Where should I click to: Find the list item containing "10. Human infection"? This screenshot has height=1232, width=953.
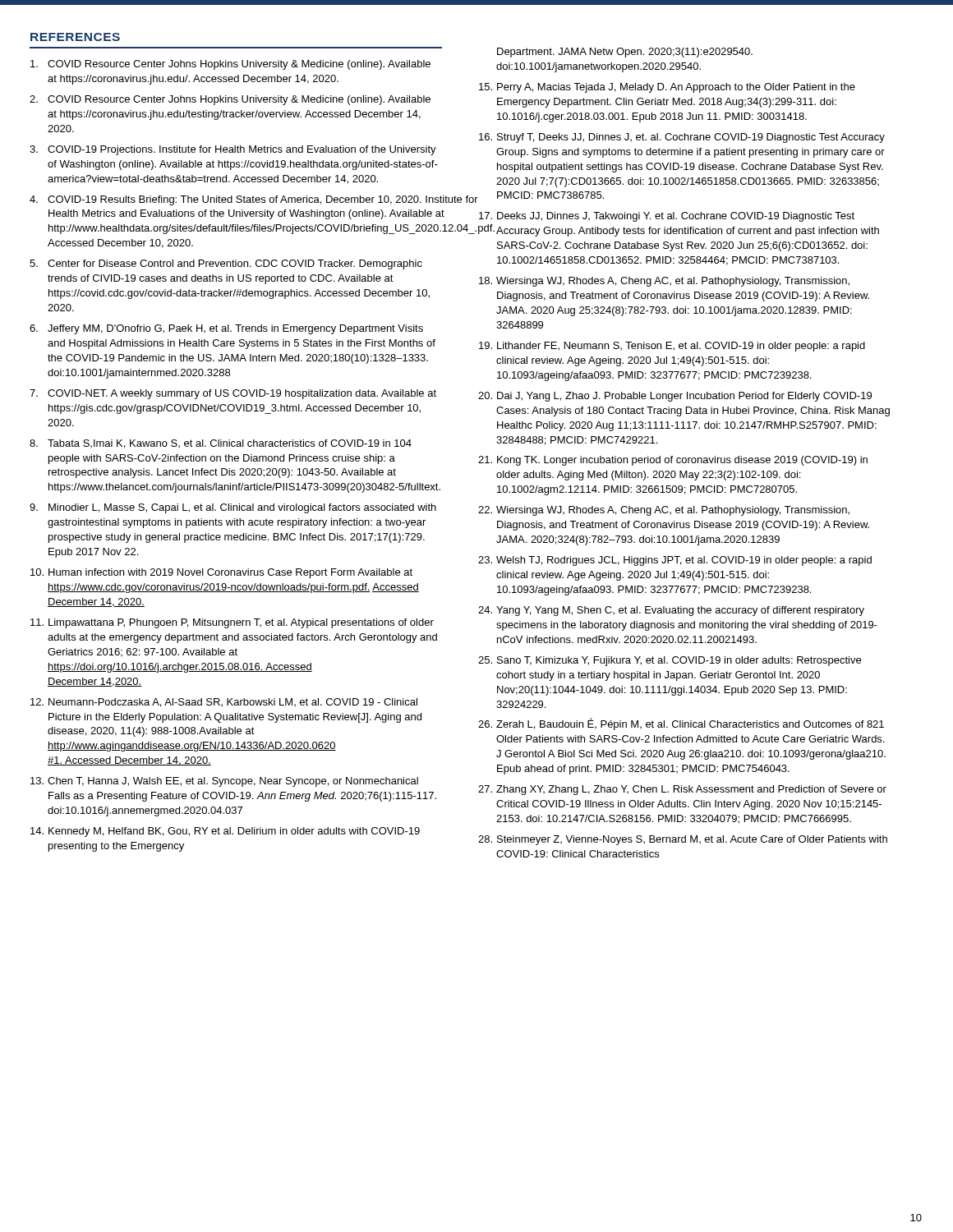236,587
